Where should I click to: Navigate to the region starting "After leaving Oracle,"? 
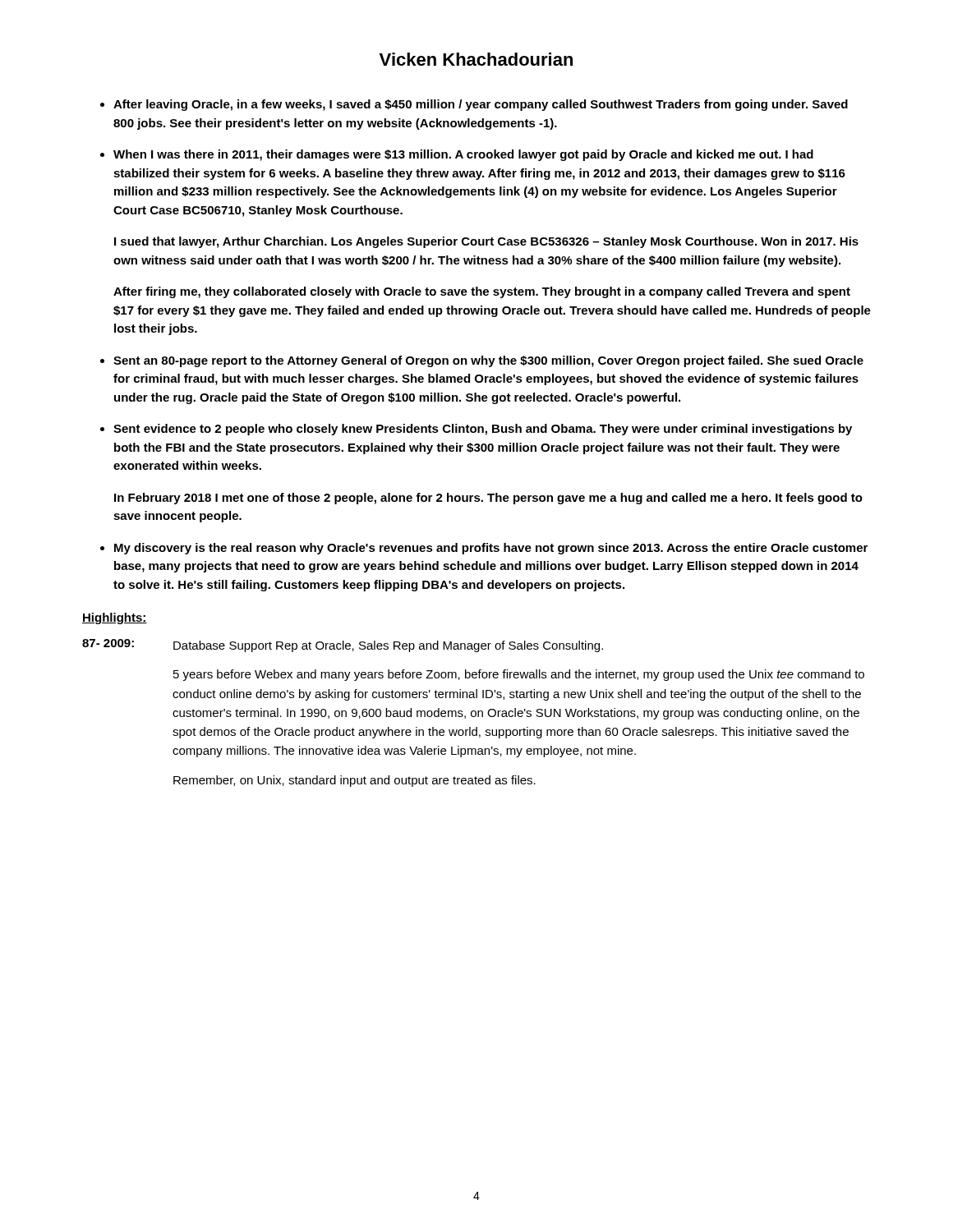[481, 113]
